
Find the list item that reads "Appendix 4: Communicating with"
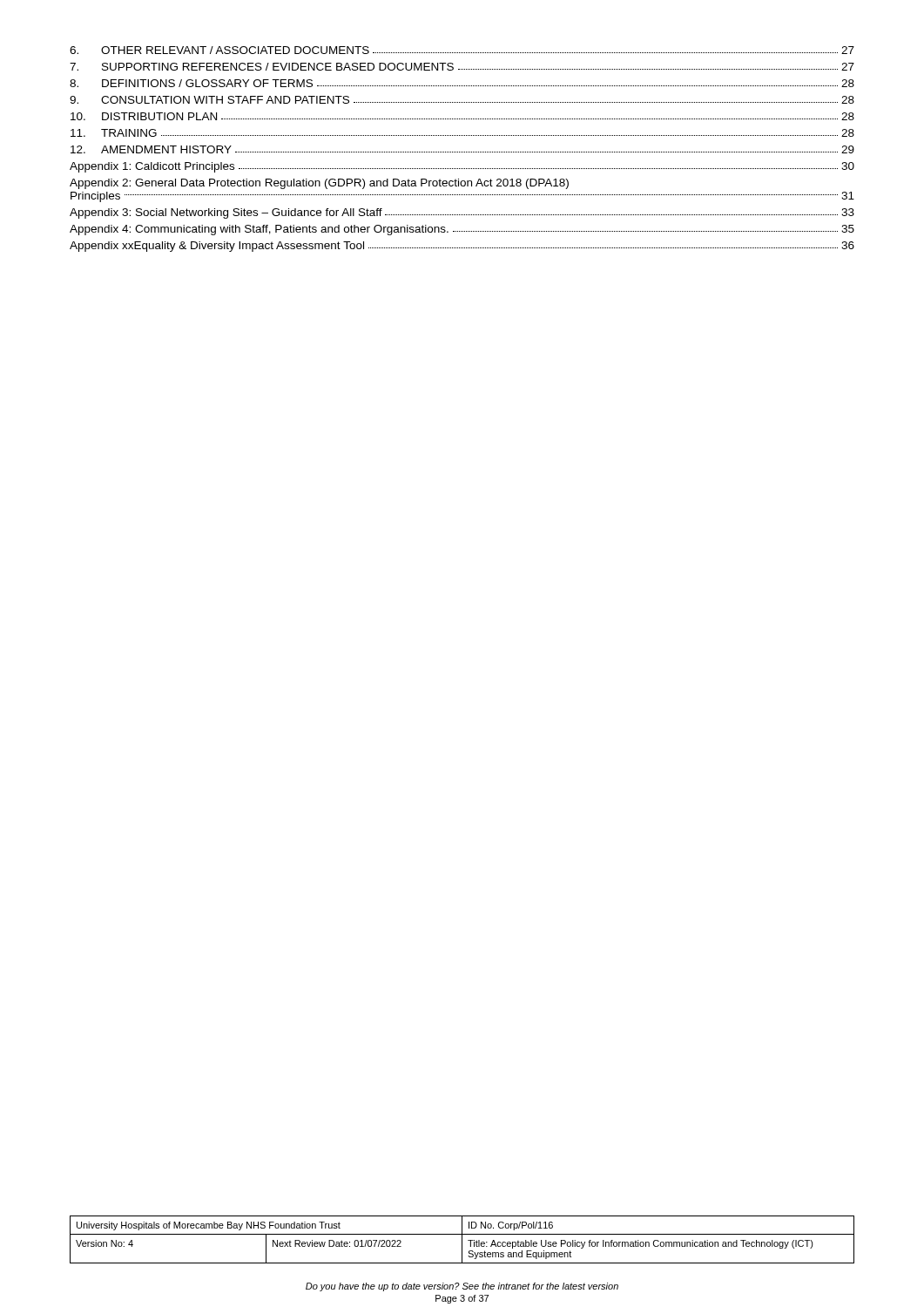coord(462,229)
